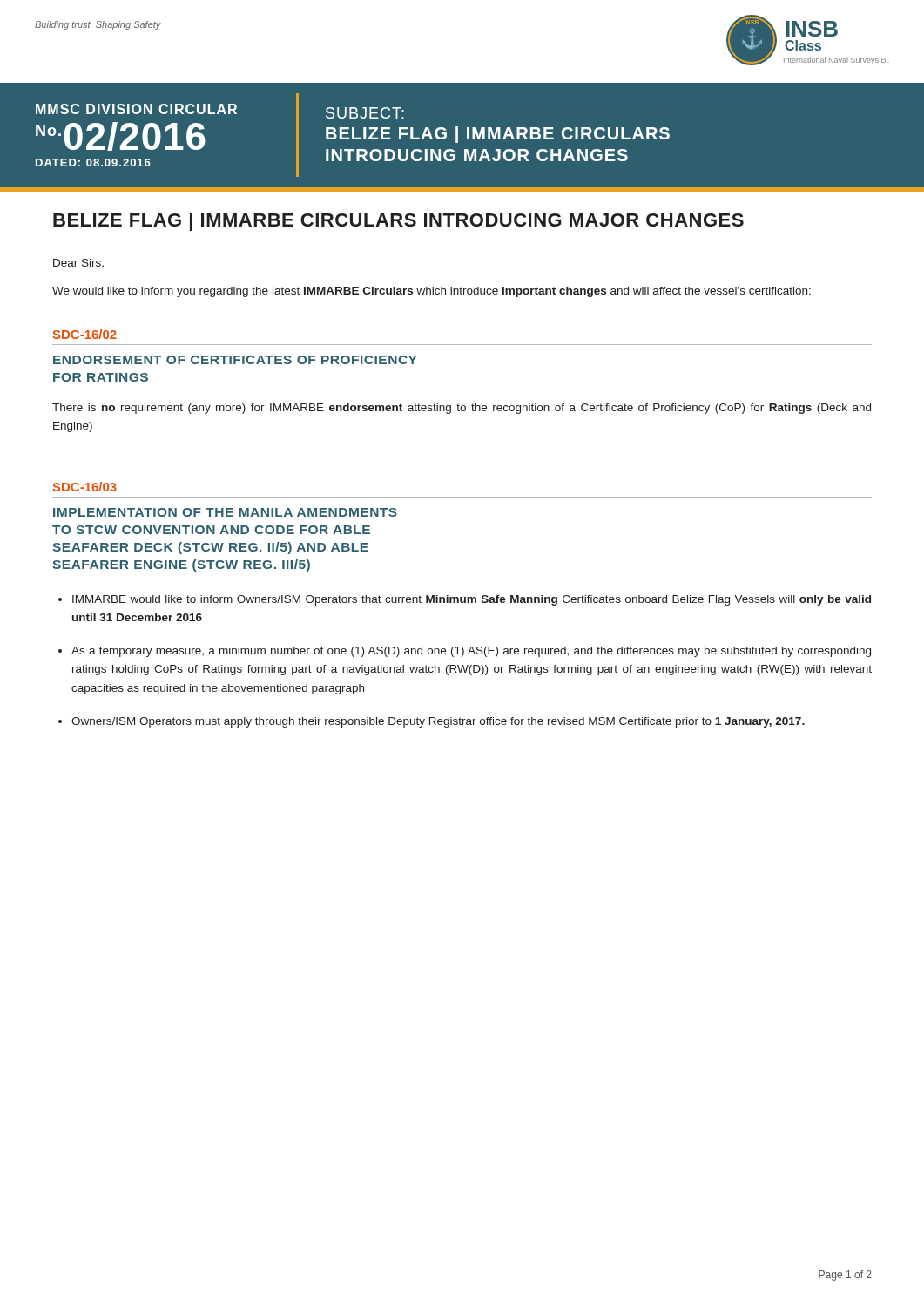Click on the text starting "Dear Sirs,"
924x1307 pixels.
78,263
